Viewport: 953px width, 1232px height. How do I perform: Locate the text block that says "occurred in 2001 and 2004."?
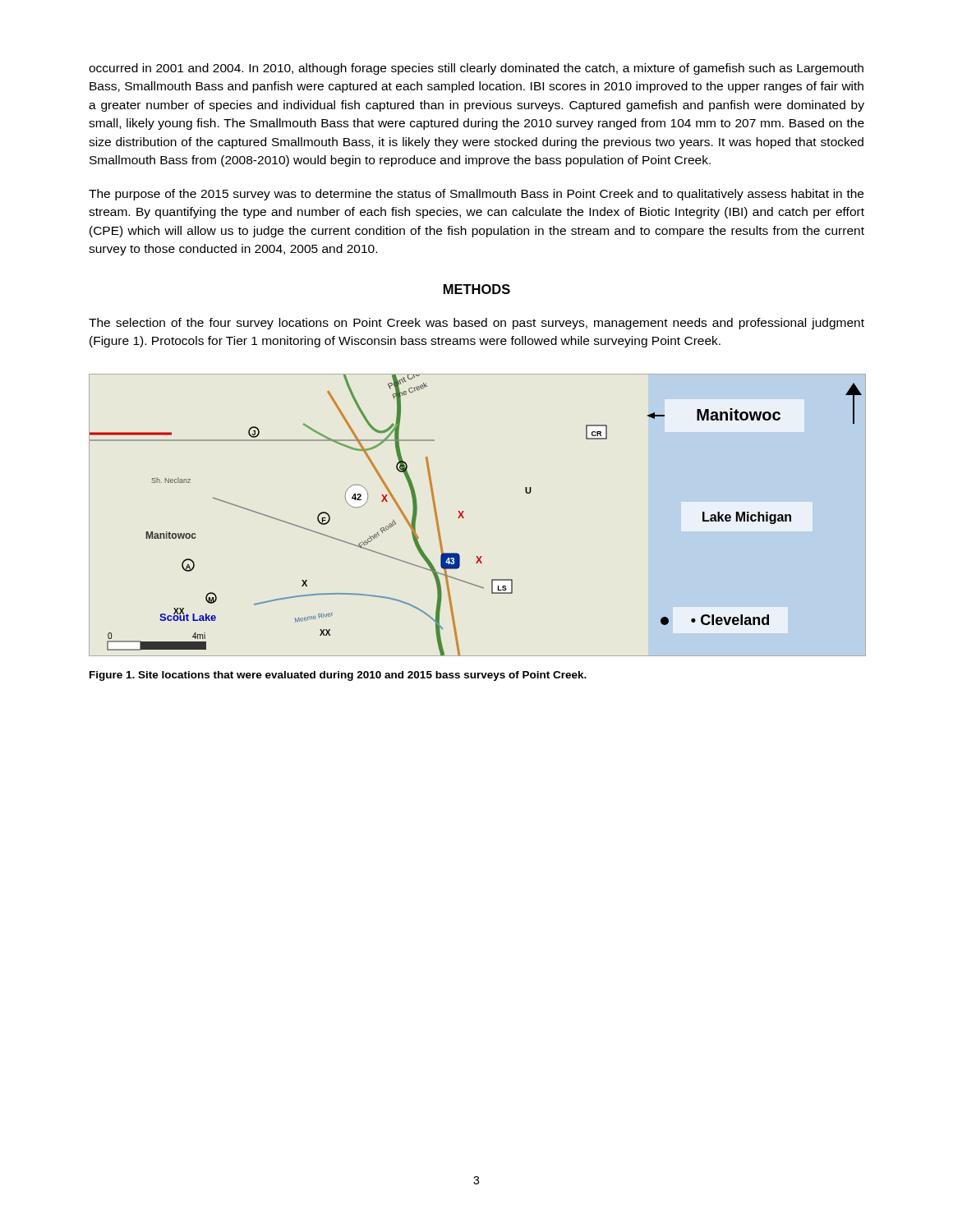click(x=476, y=114)
